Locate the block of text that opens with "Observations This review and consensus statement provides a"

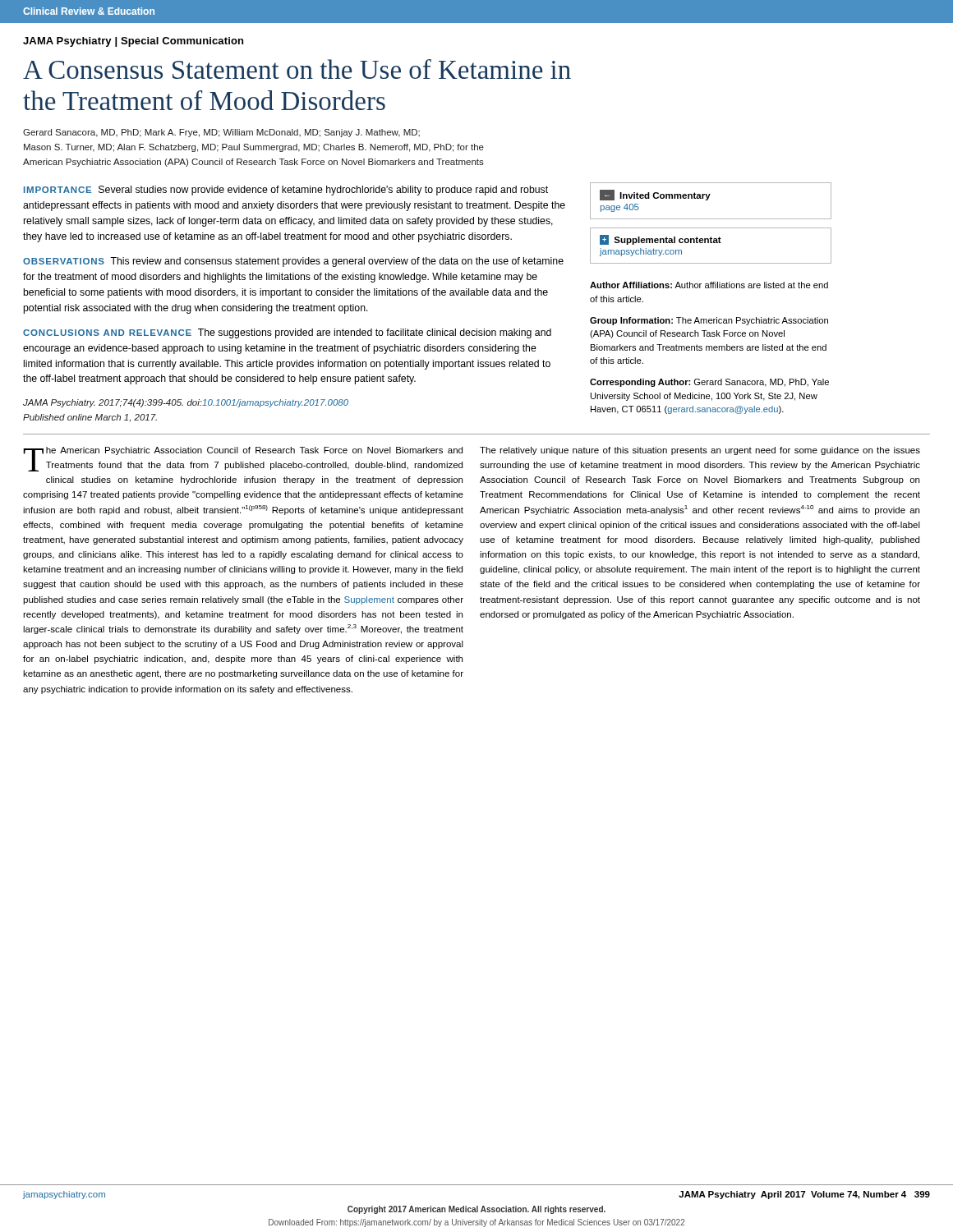click(x=293, y=284)
